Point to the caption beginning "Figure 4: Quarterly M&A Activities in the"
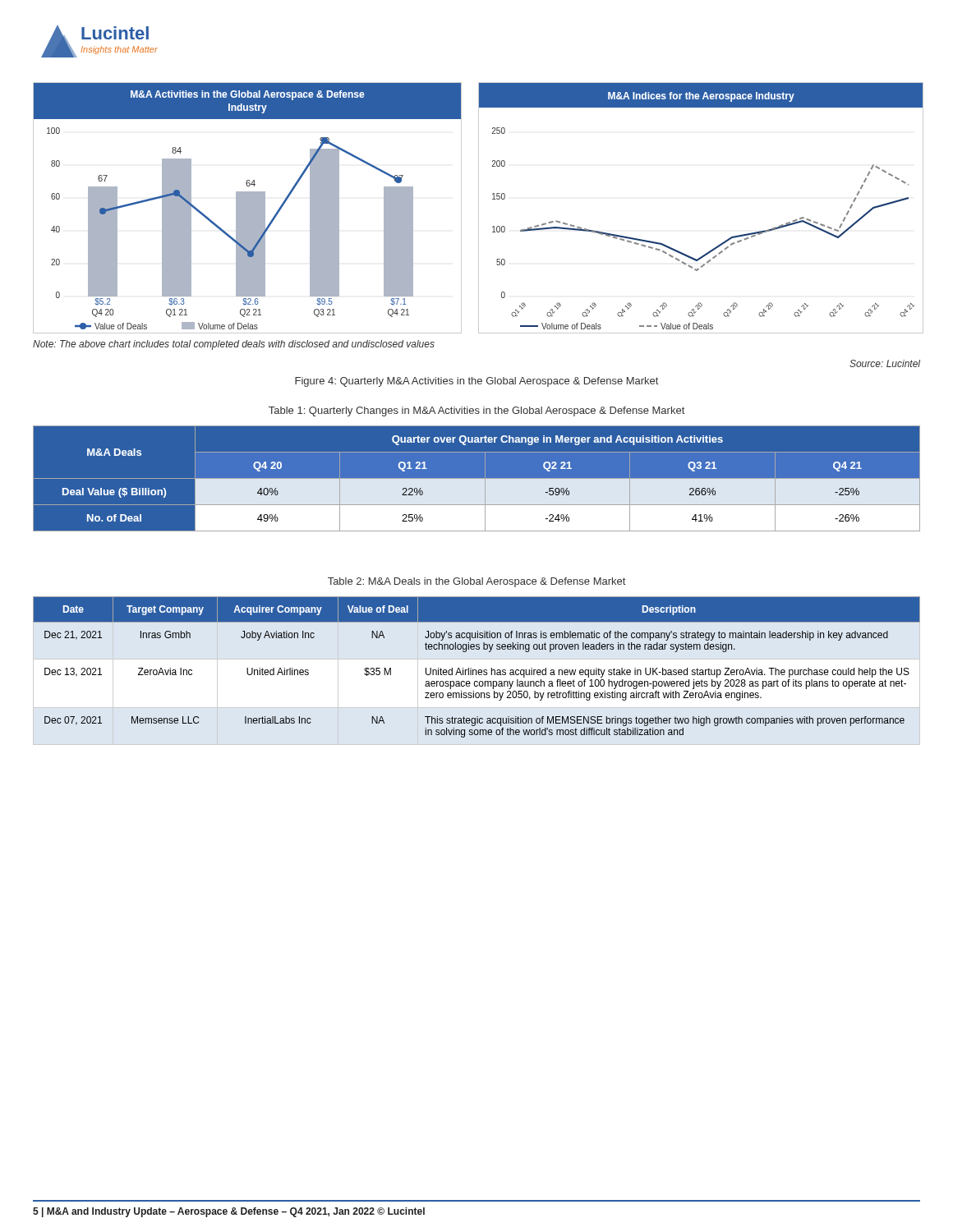Viewport: 953px width, 1232px height. pyautogui.click(x=476, y=381)
